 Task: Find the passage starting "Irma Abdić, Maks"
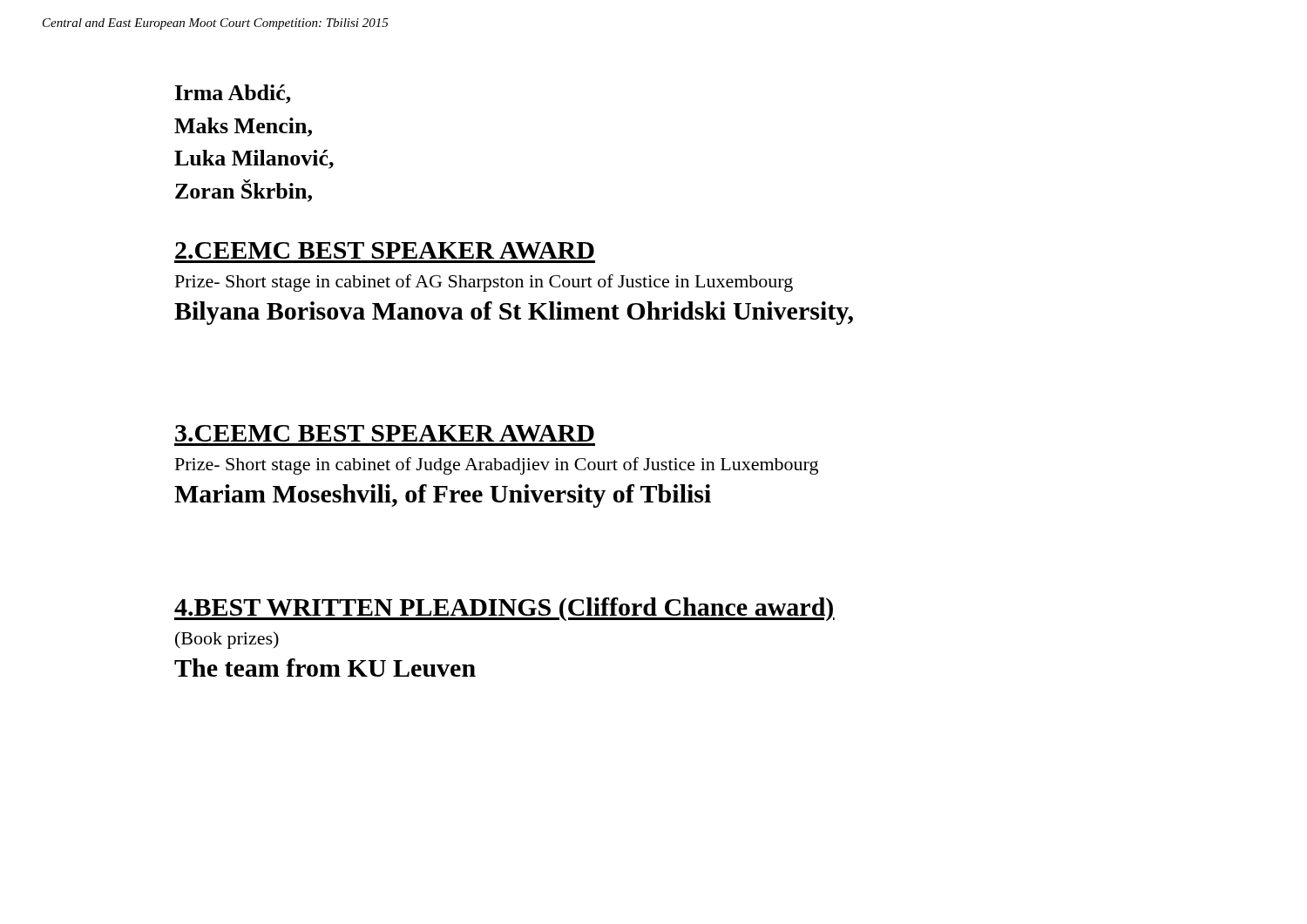click(x=254, y=142)
